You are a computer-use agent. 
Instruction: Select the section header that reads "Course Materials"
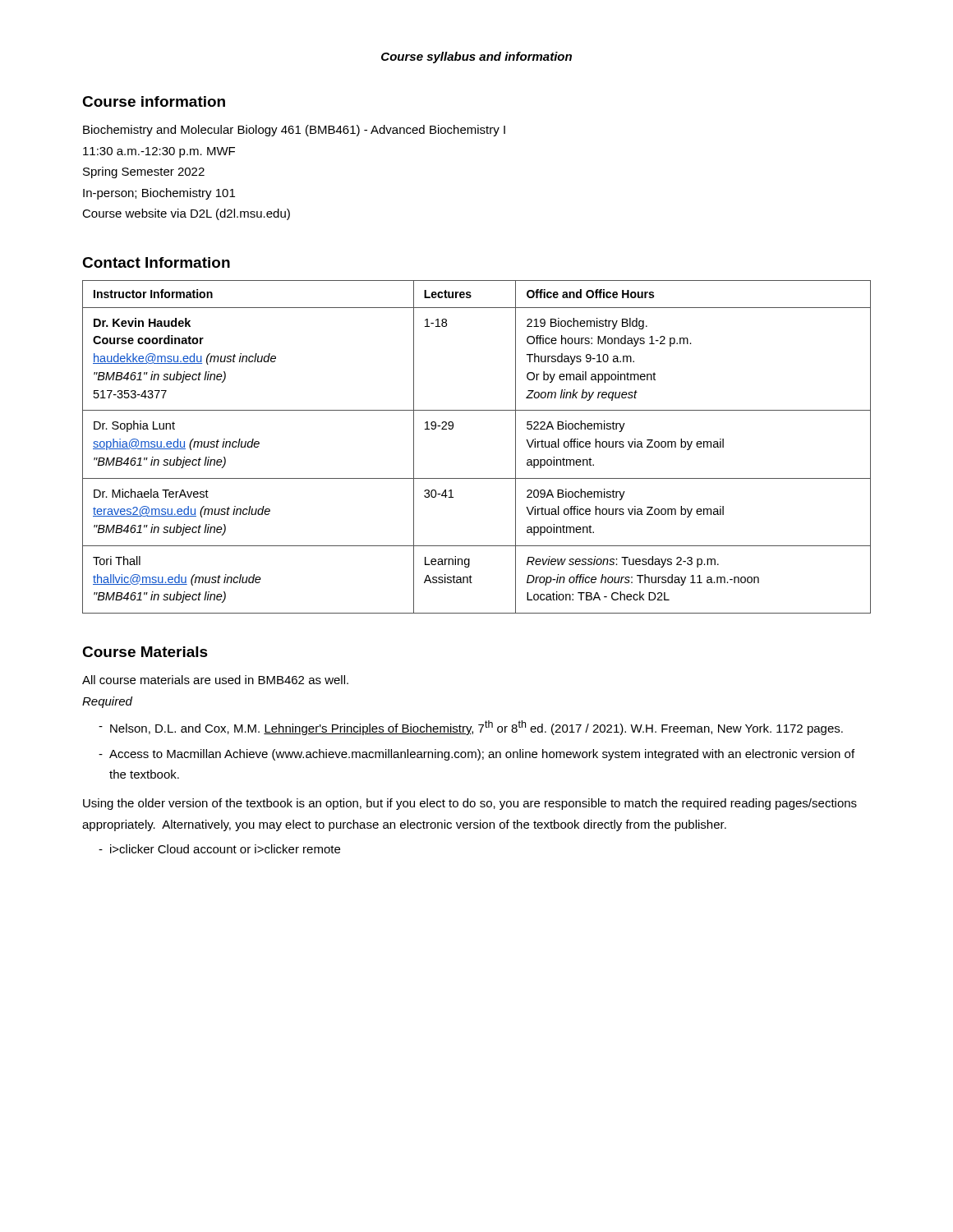tap(145, 652)
